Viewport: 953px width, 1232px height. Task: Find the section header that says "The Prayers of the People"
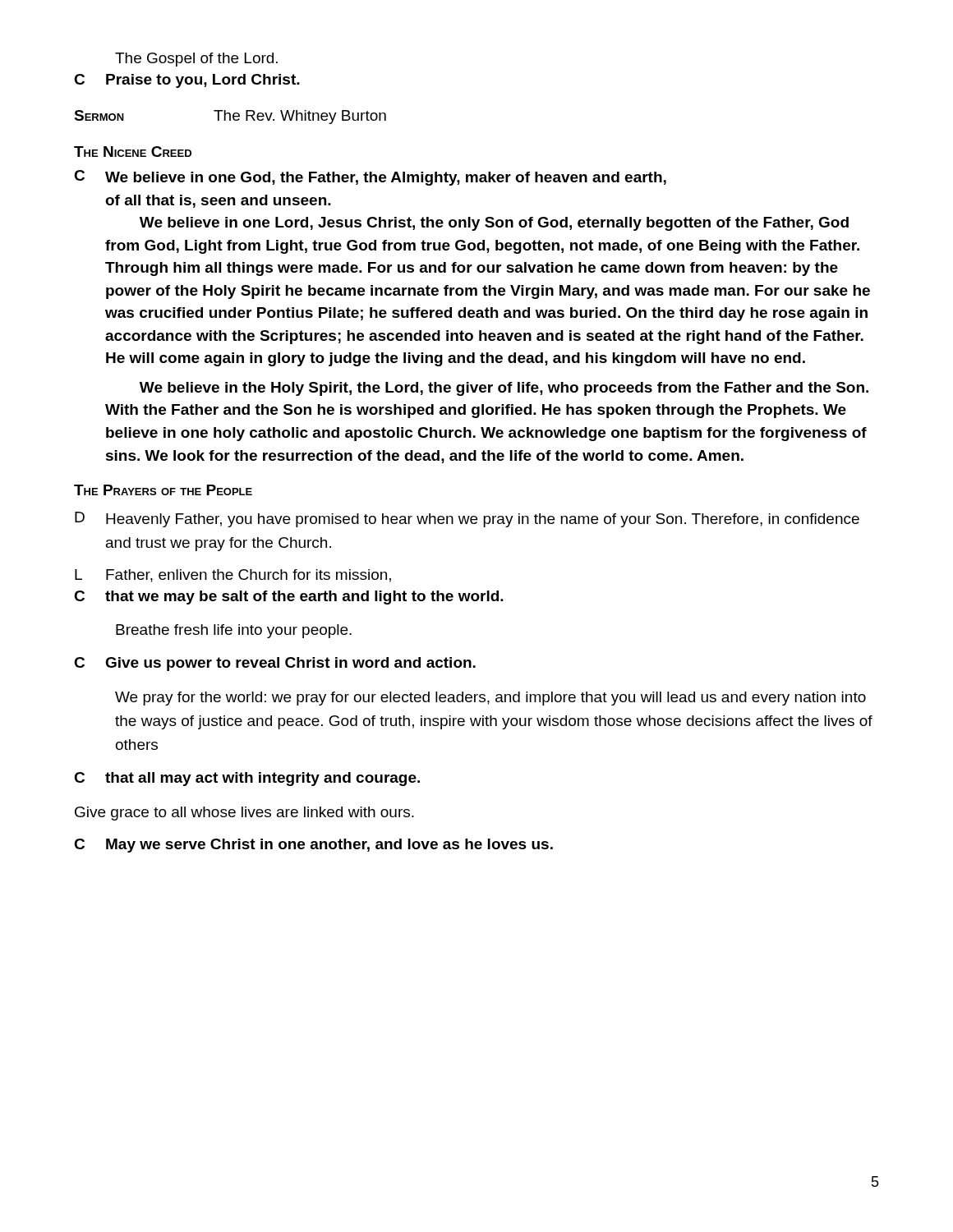pos(163,490)
